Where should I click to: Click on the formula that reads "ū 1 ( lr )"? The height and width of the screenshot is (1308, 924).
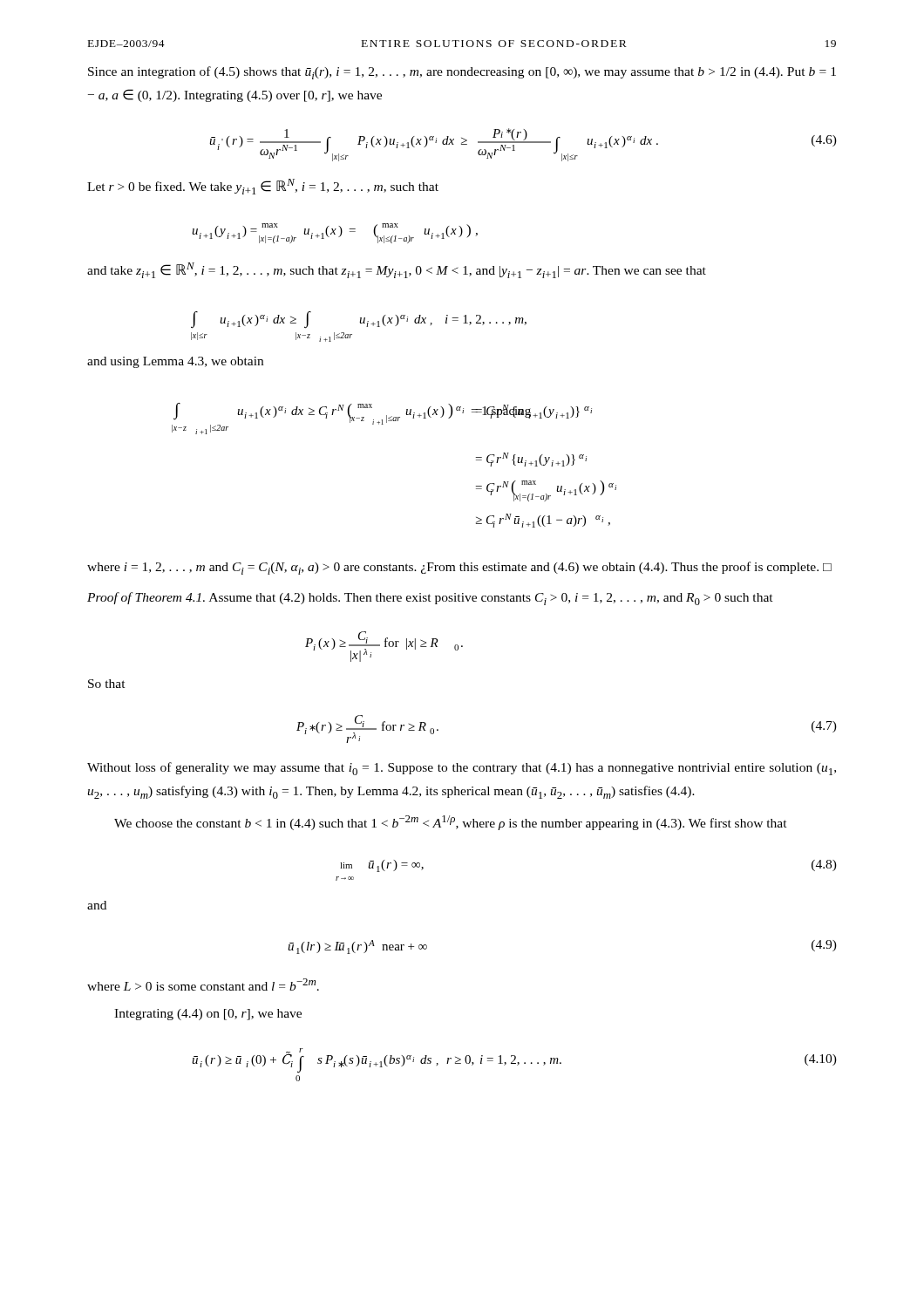click(359, 947)
